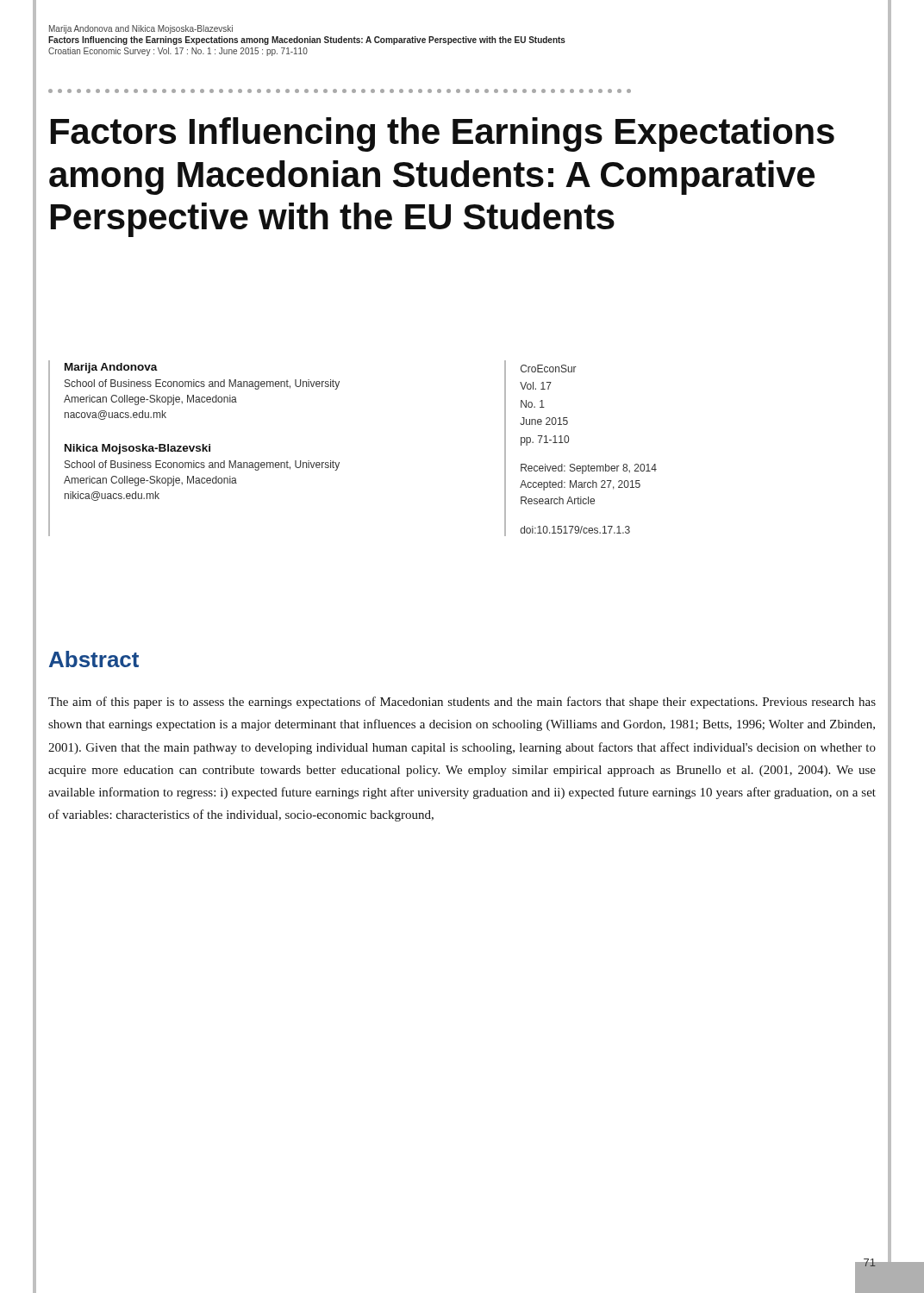Select the text block that says "CroEconSurVol. 17No. 1June 2015pp. 71-110 Received: September"

719,435
